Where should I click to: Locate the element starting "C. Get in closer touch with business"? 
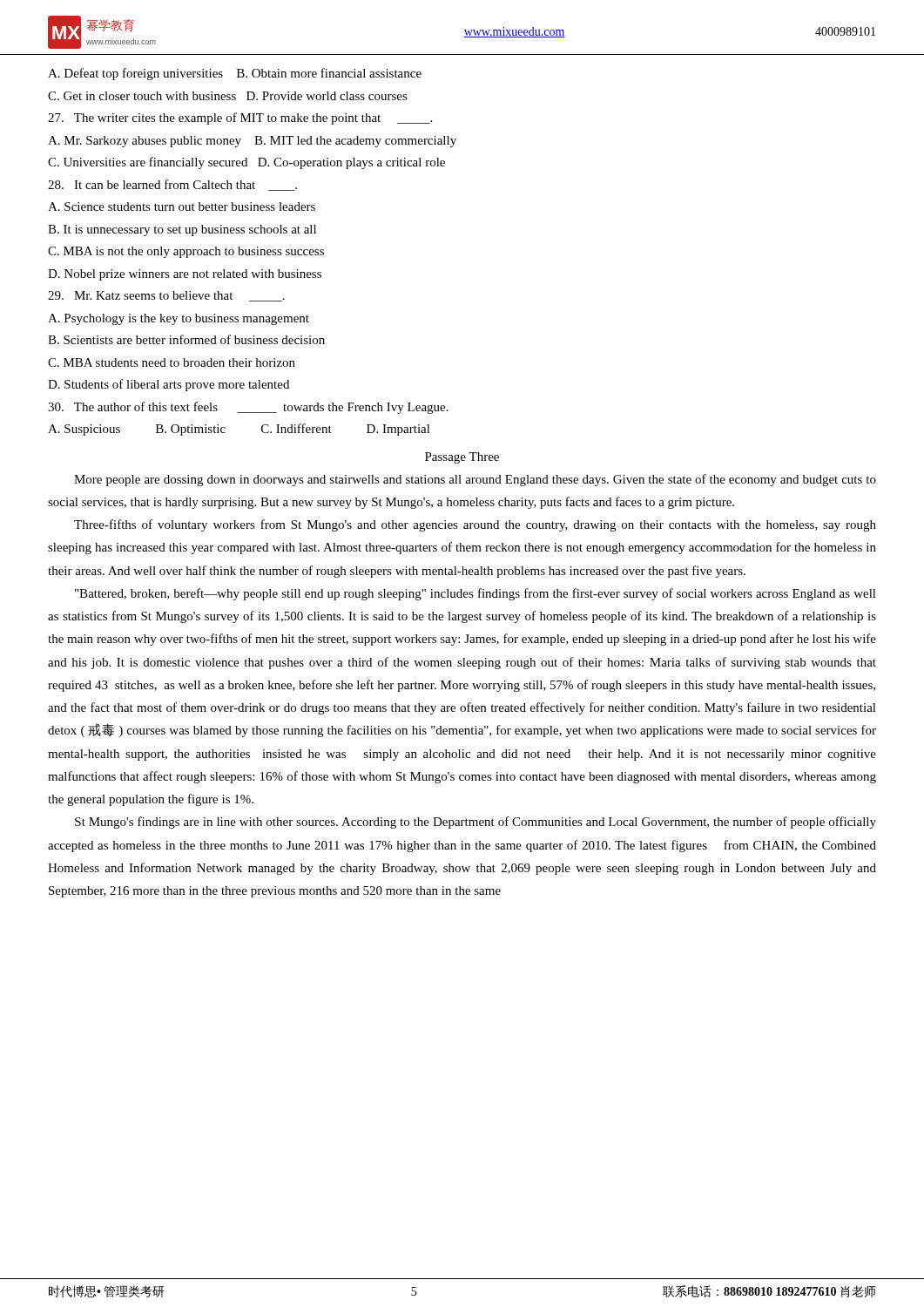228,95
